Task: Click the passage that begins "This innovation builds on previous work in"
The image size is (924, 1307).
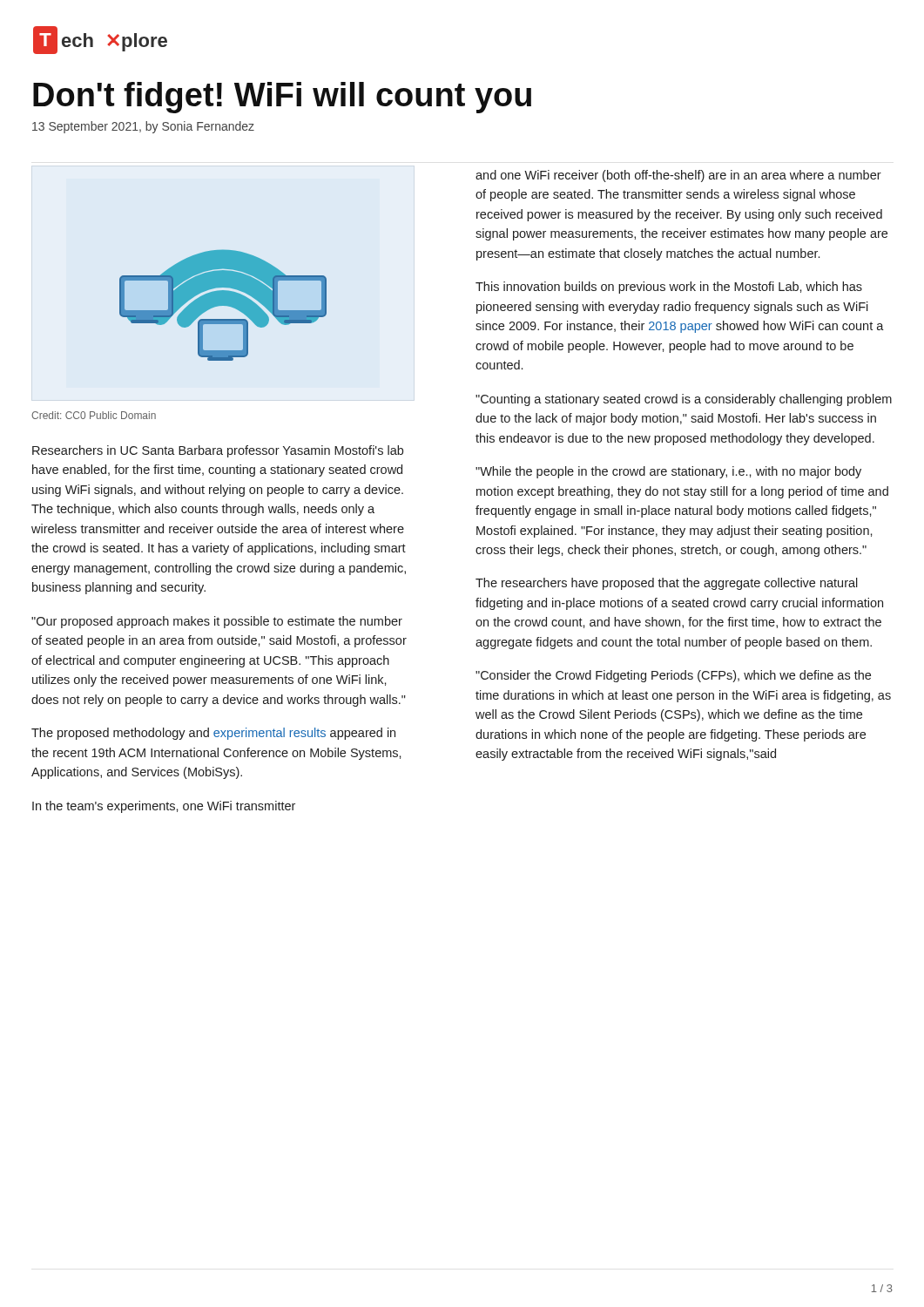Action: pyautogui.click(x=679, y=326)
